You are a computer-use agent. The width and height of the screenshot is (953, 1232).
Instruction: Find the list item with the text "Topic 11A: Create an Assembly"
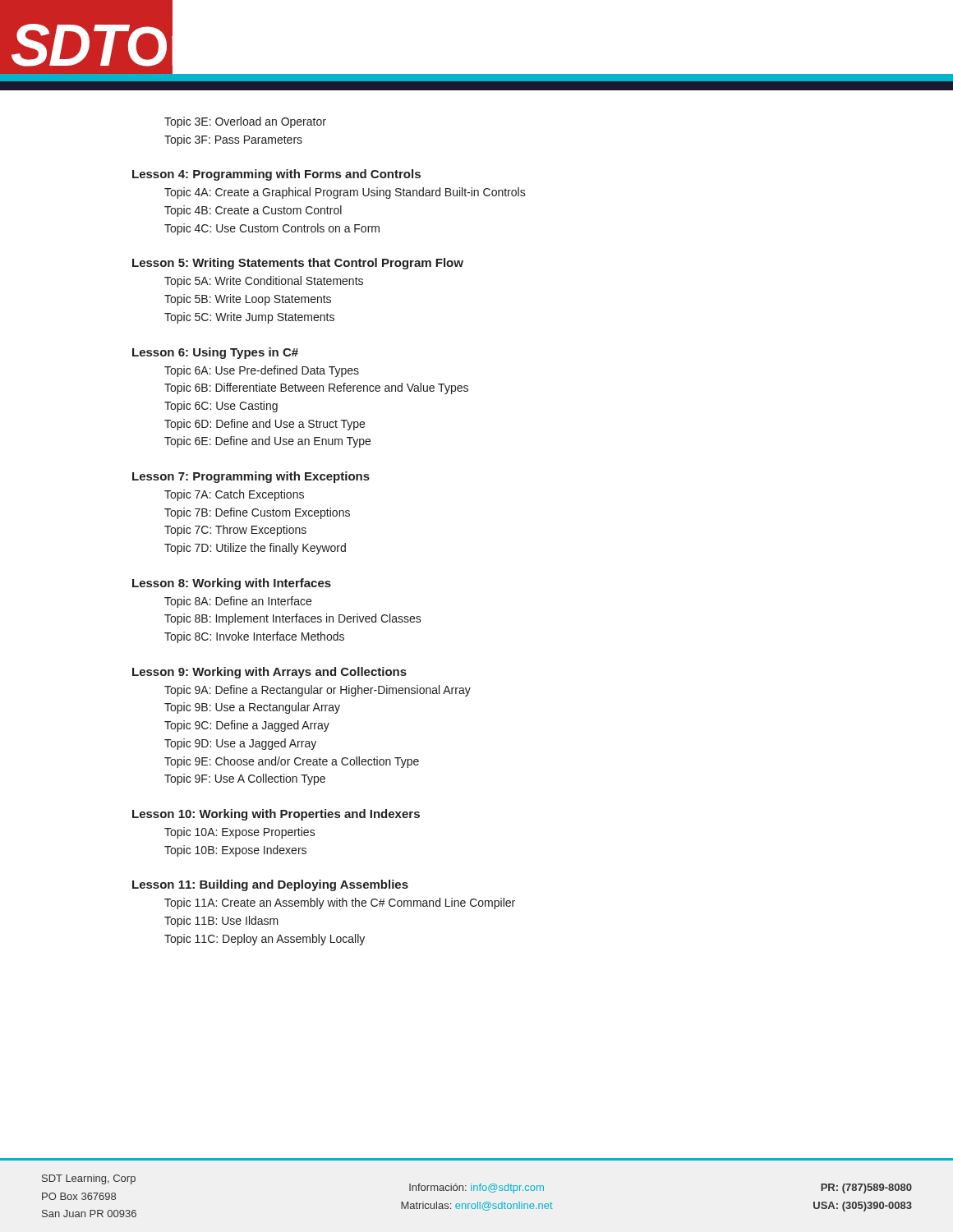tap(340, 903)
